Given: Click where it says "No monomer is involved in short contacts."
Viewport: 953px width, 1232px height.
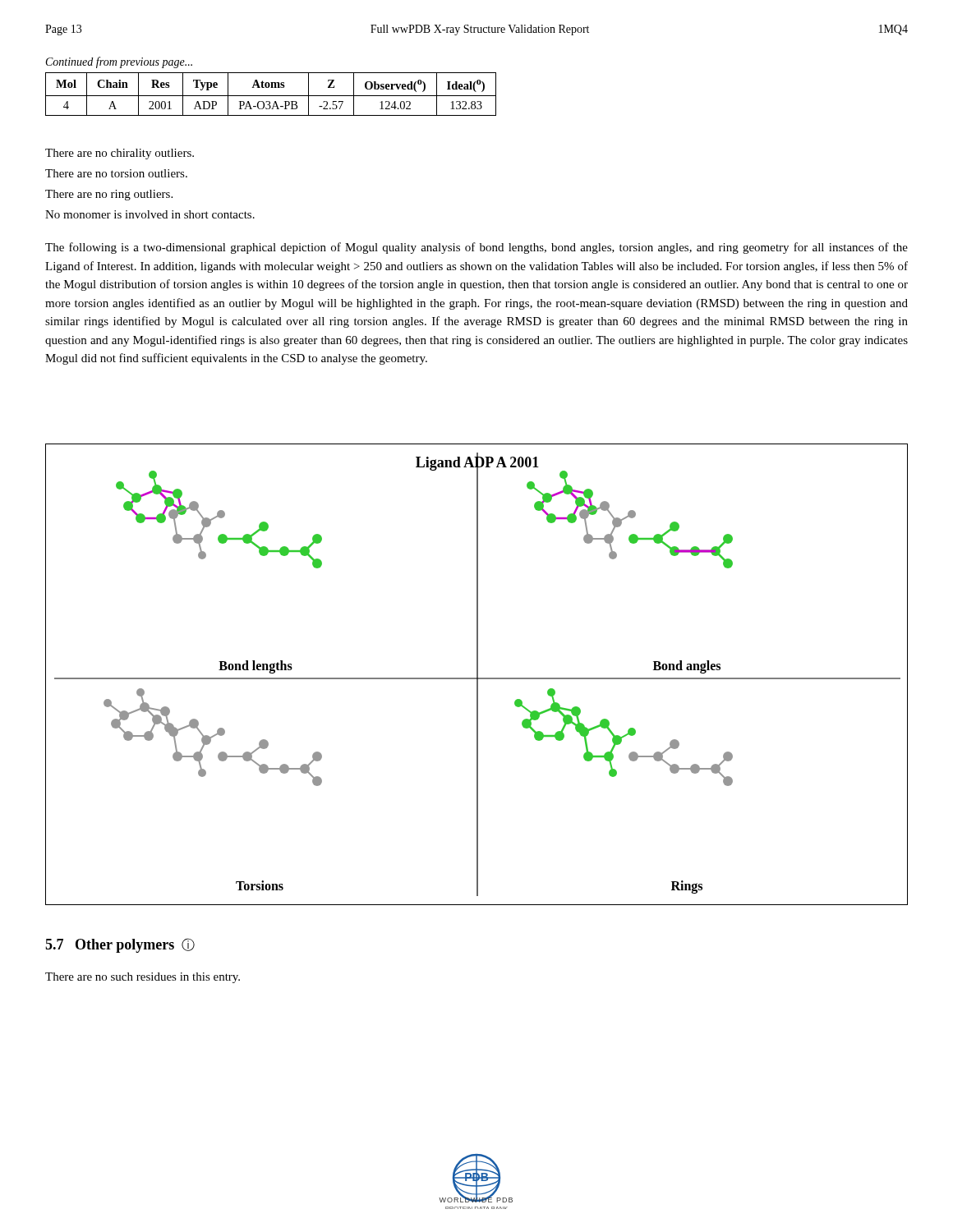Looking at the screenshot, I should (150, 214).
